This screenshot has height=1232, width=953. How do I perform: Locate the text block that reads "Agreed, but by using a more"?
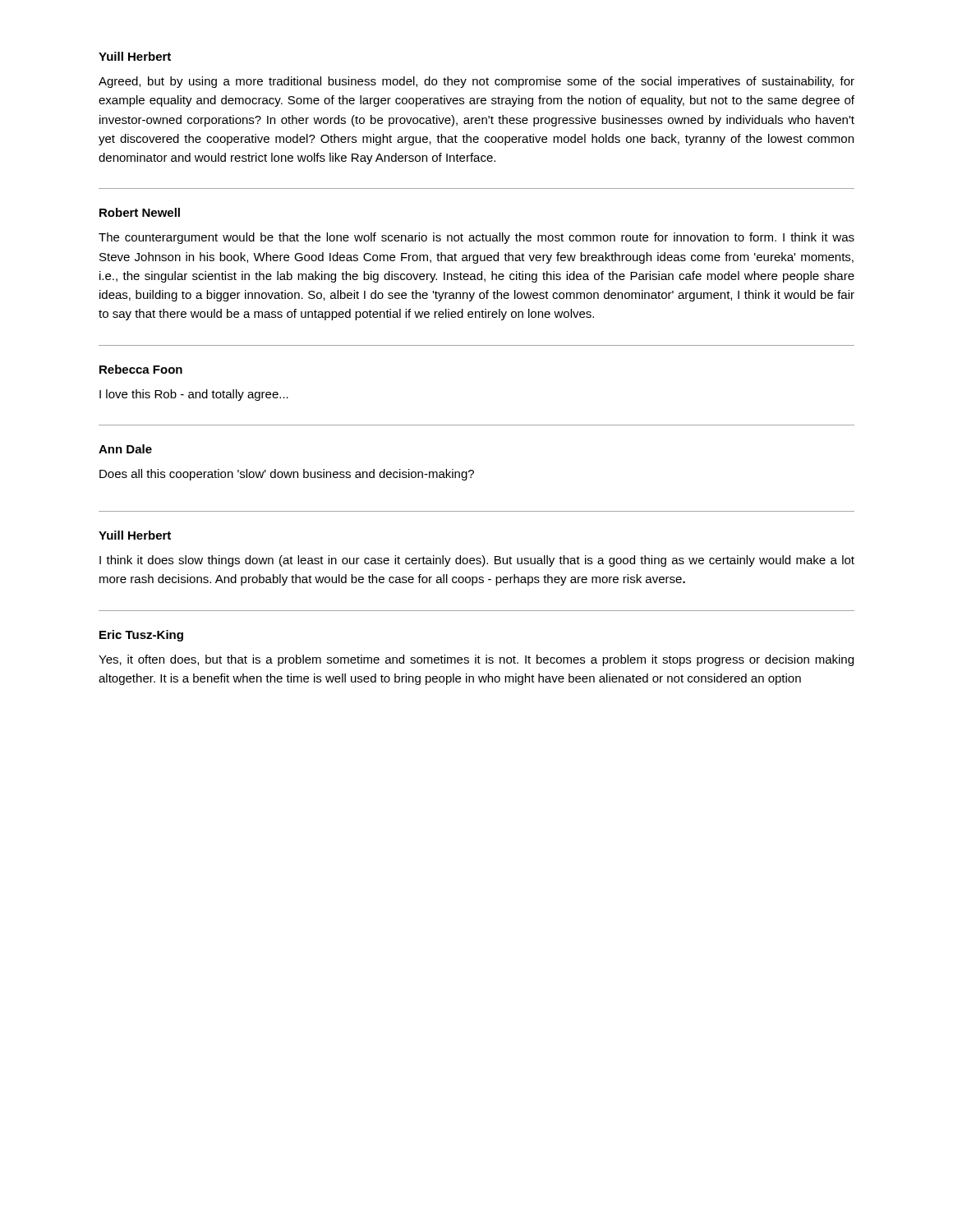click(476, 119)
